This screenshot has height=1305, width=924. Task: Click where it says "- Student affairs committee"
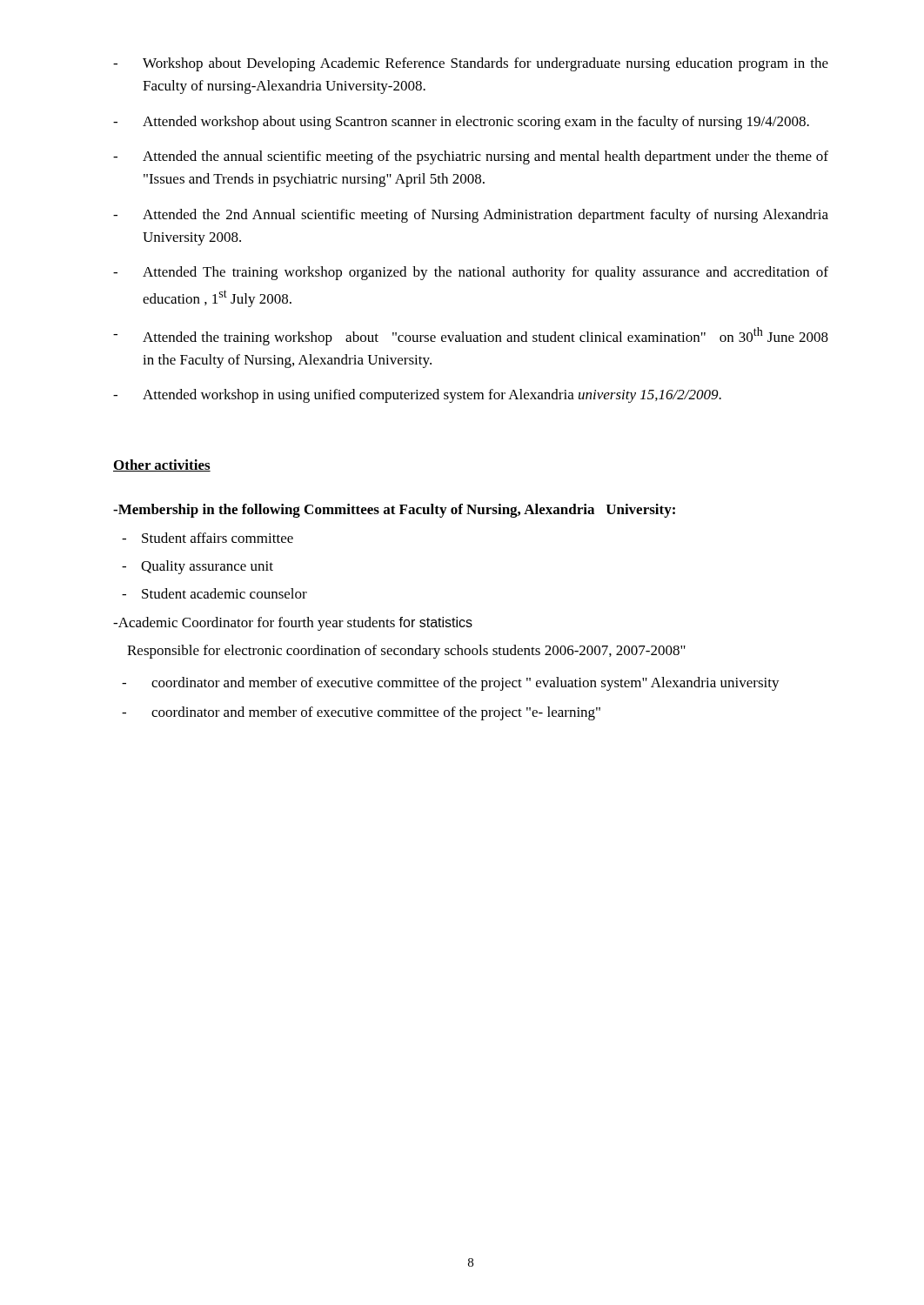click(208, 539)
